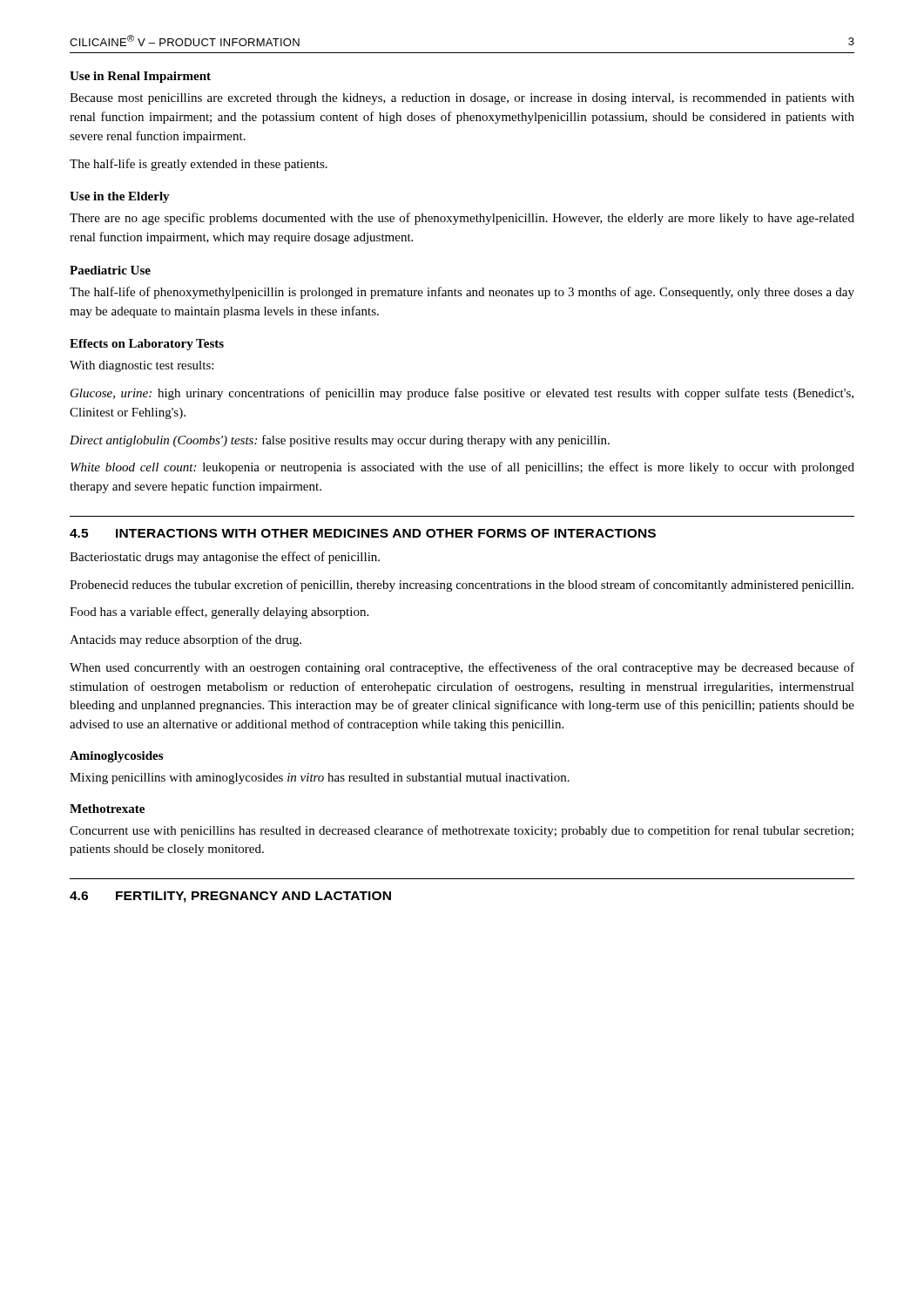This screenshot has width=924, height=1307.
Task: Select the section header that reads "Use in the Elderly"
Action: [x=120, y=196]
